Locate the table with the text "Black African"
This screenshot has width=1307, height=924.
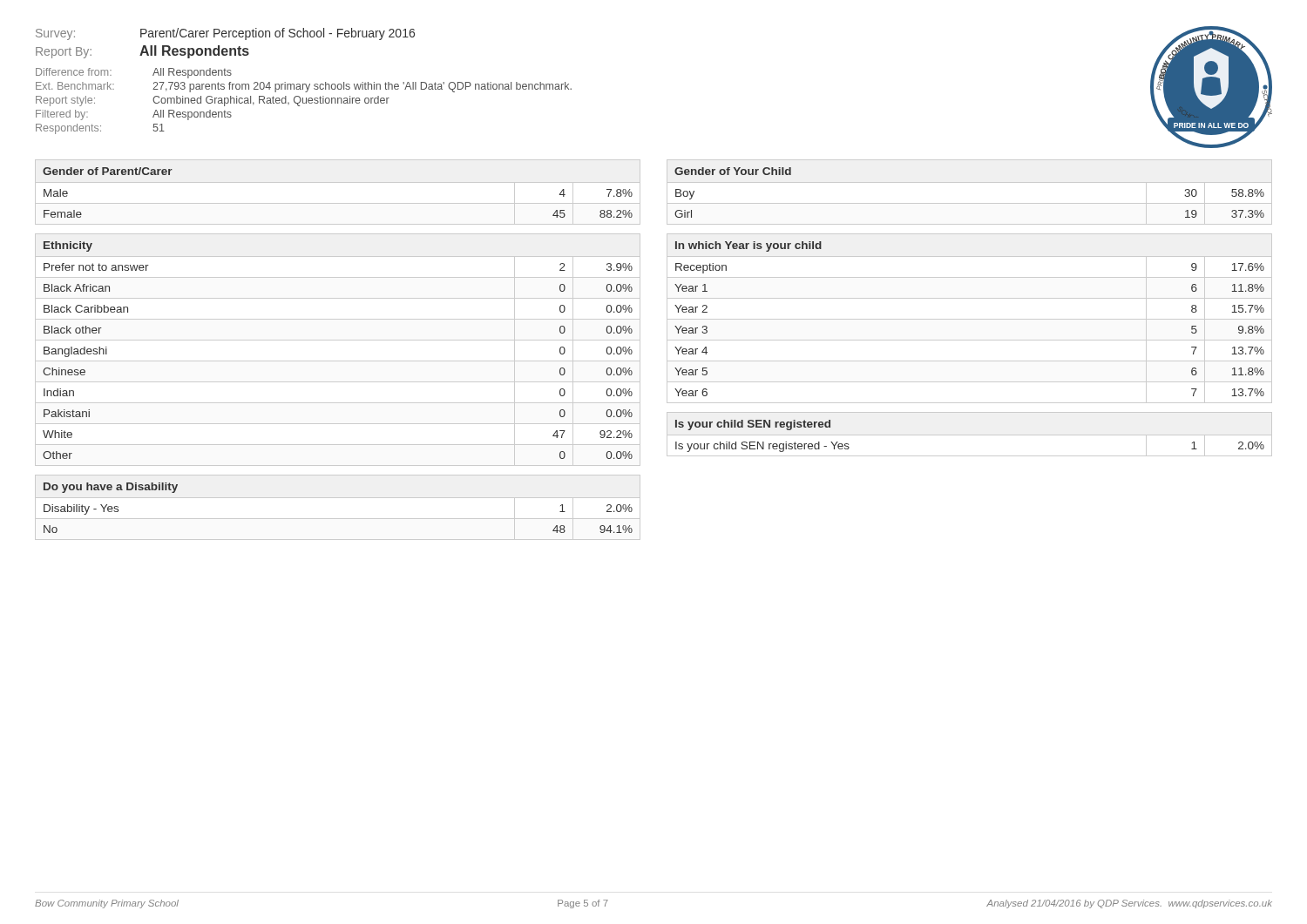point(338,350)
